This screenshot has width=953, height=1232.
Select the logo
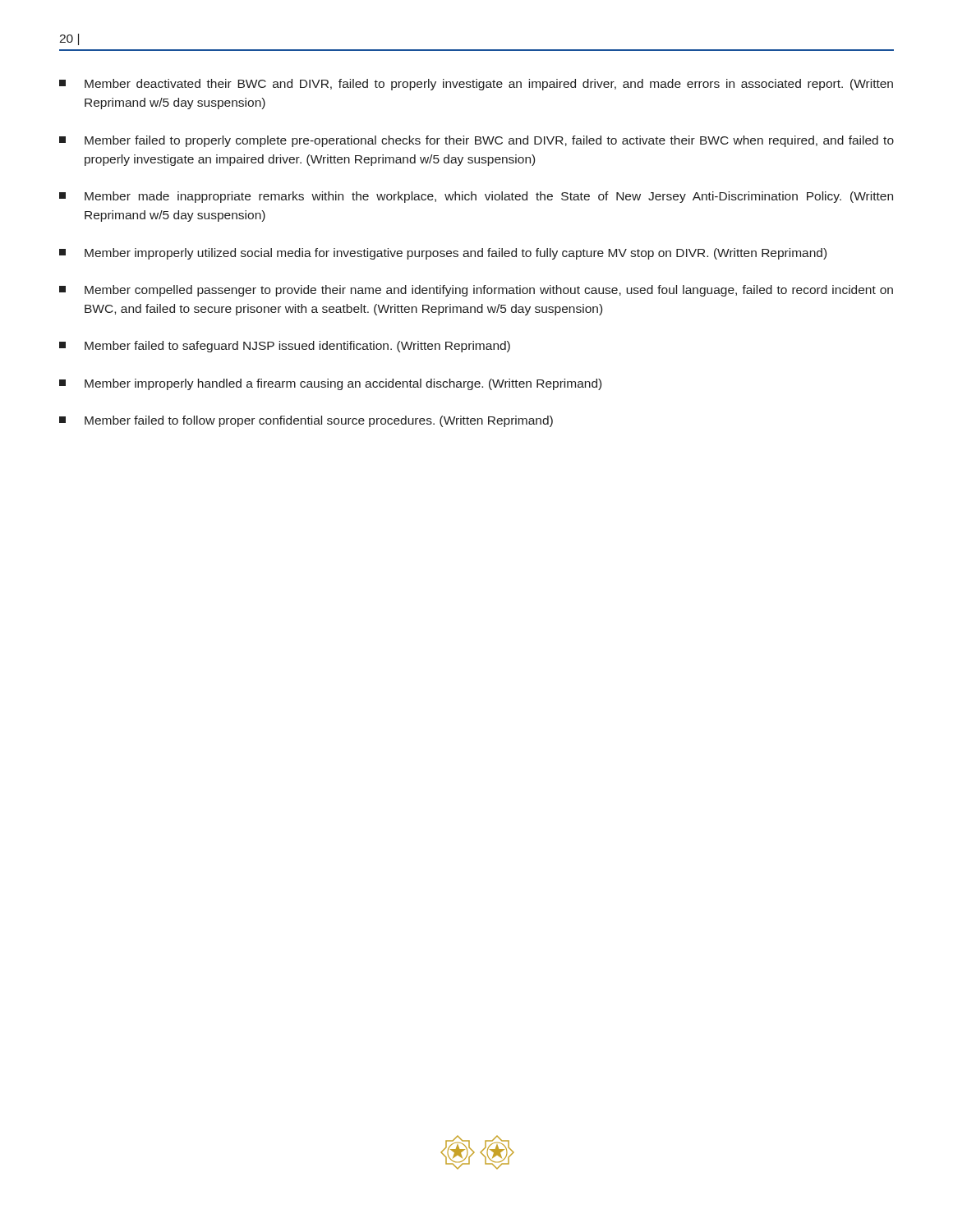476,1158
